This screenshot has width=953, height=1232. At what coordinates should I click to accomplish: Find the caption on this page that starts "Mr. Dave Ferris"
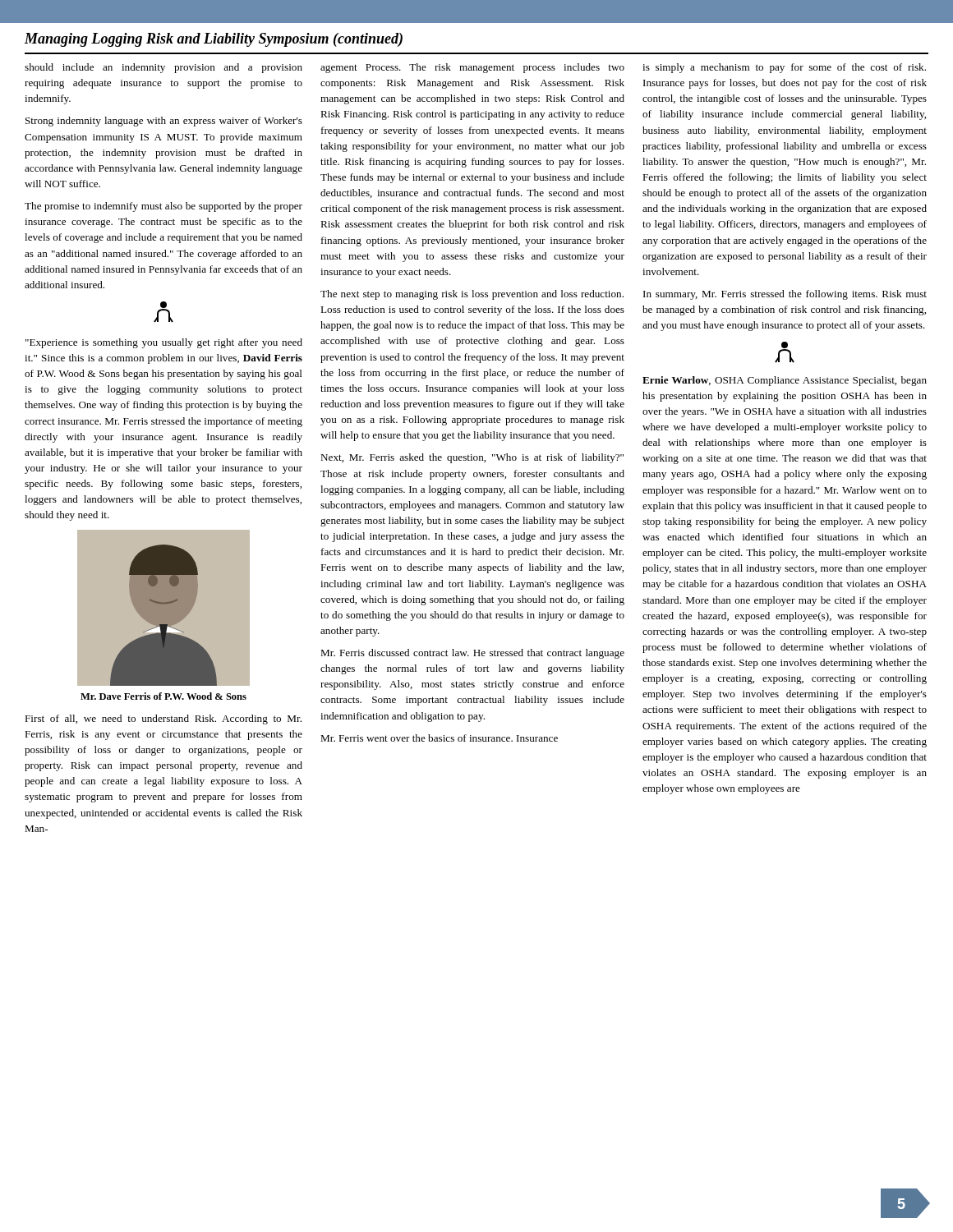(163, 696)
